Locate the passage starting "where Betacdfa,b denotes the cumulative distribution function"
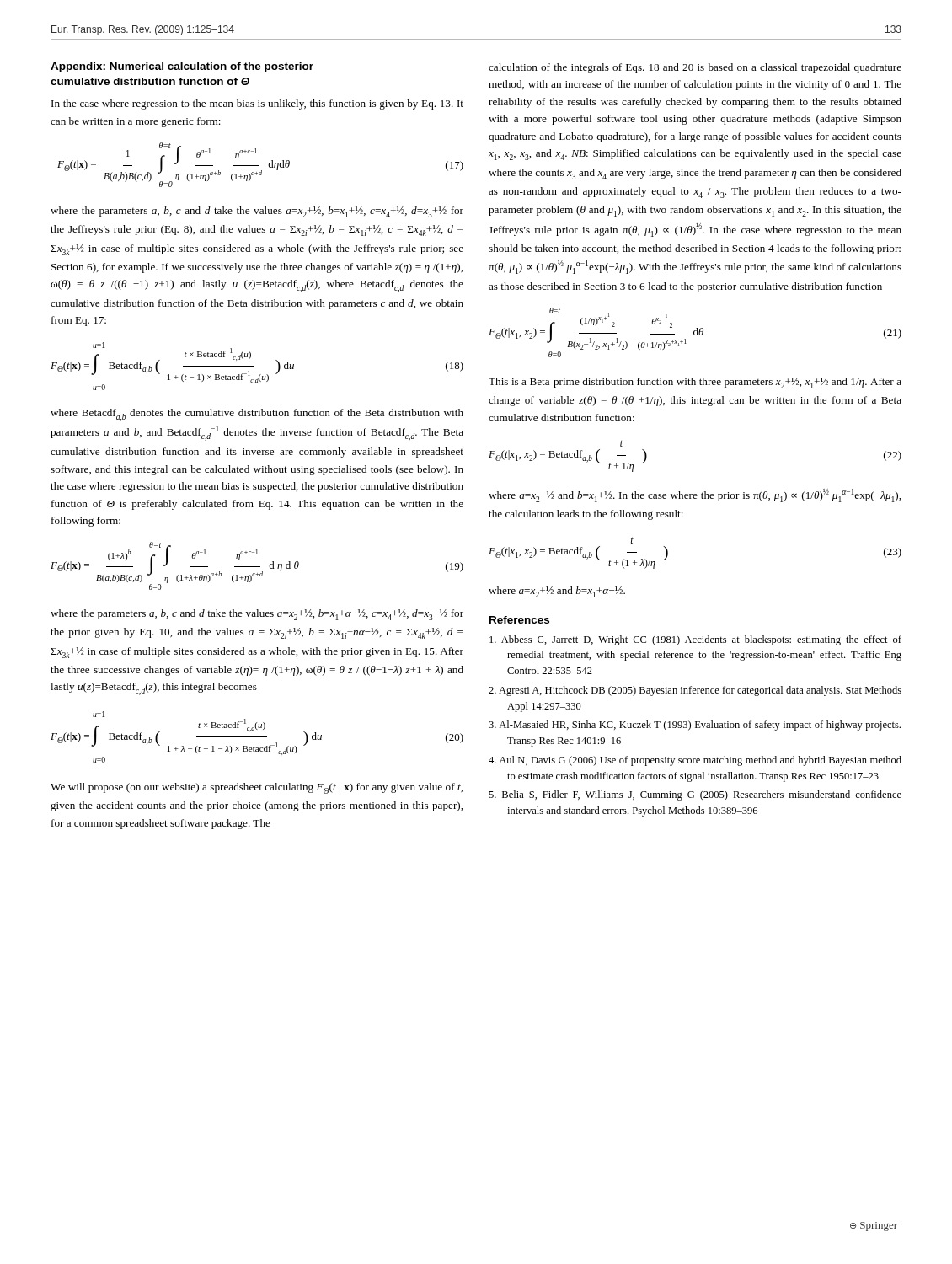The width and height of the screenshot is (952, 1264). point(257,466)
